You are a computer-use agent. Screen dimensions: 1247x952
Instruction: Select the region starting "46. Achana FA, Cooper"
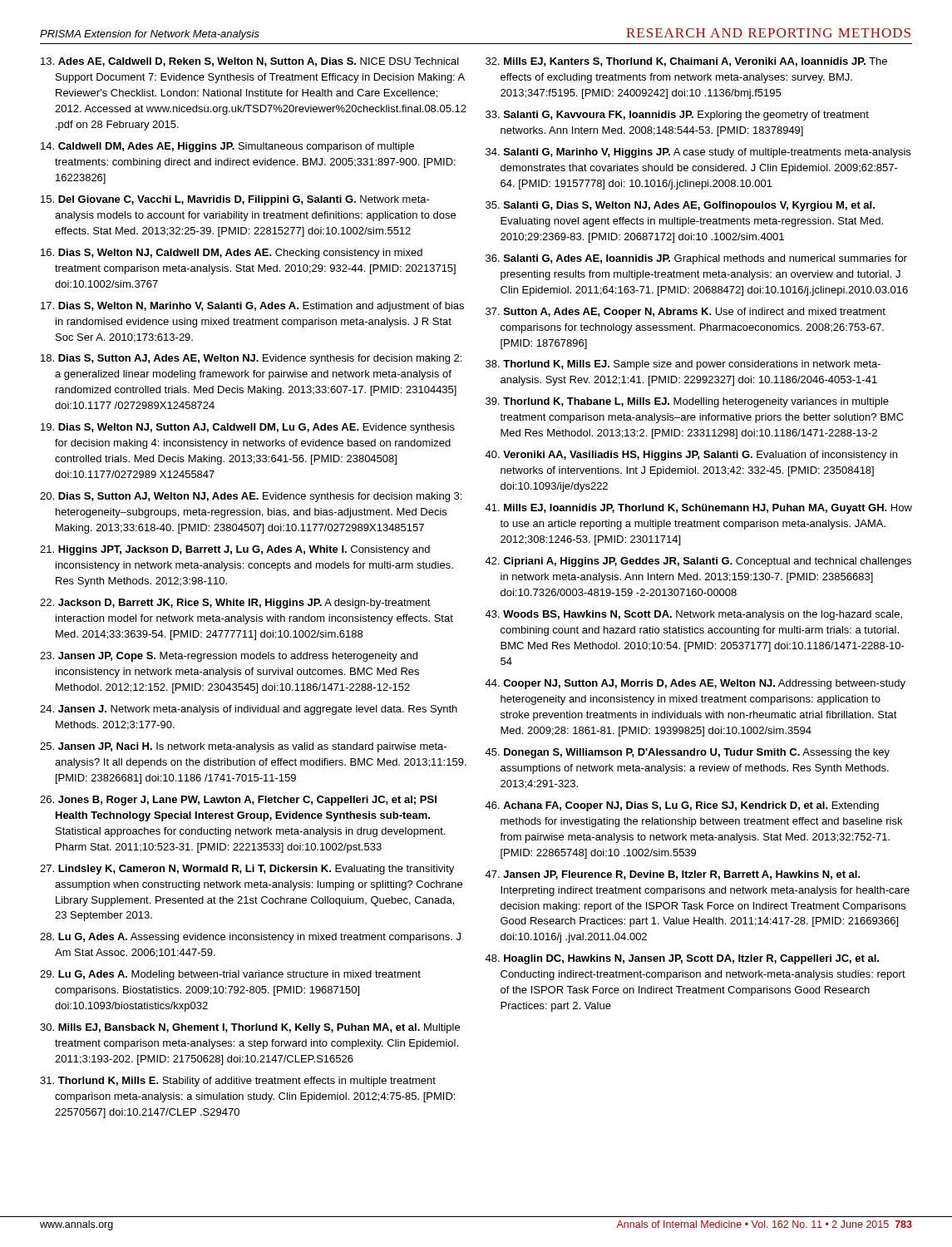(699, 829)
